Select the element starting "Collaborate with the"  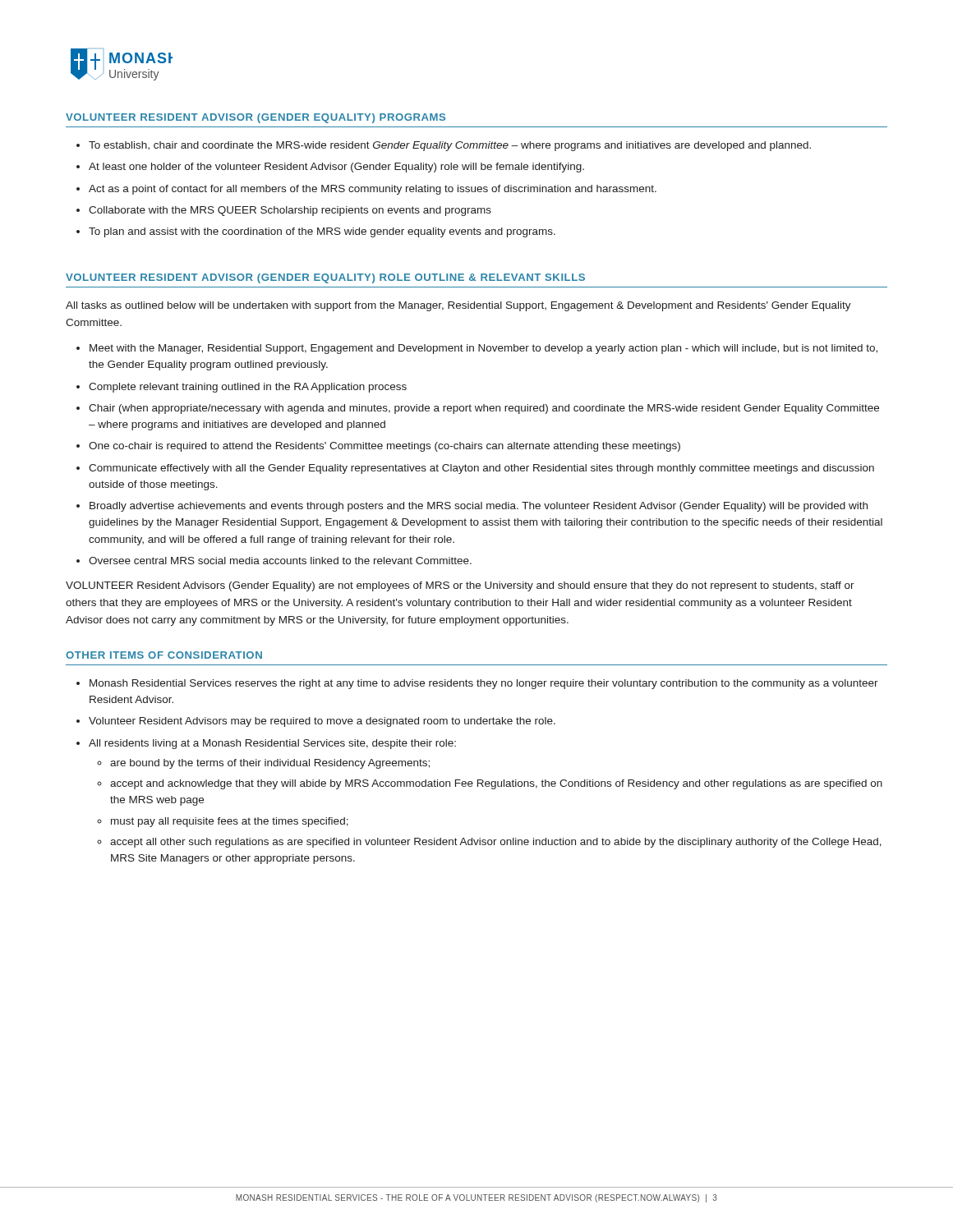pos(290,210)
